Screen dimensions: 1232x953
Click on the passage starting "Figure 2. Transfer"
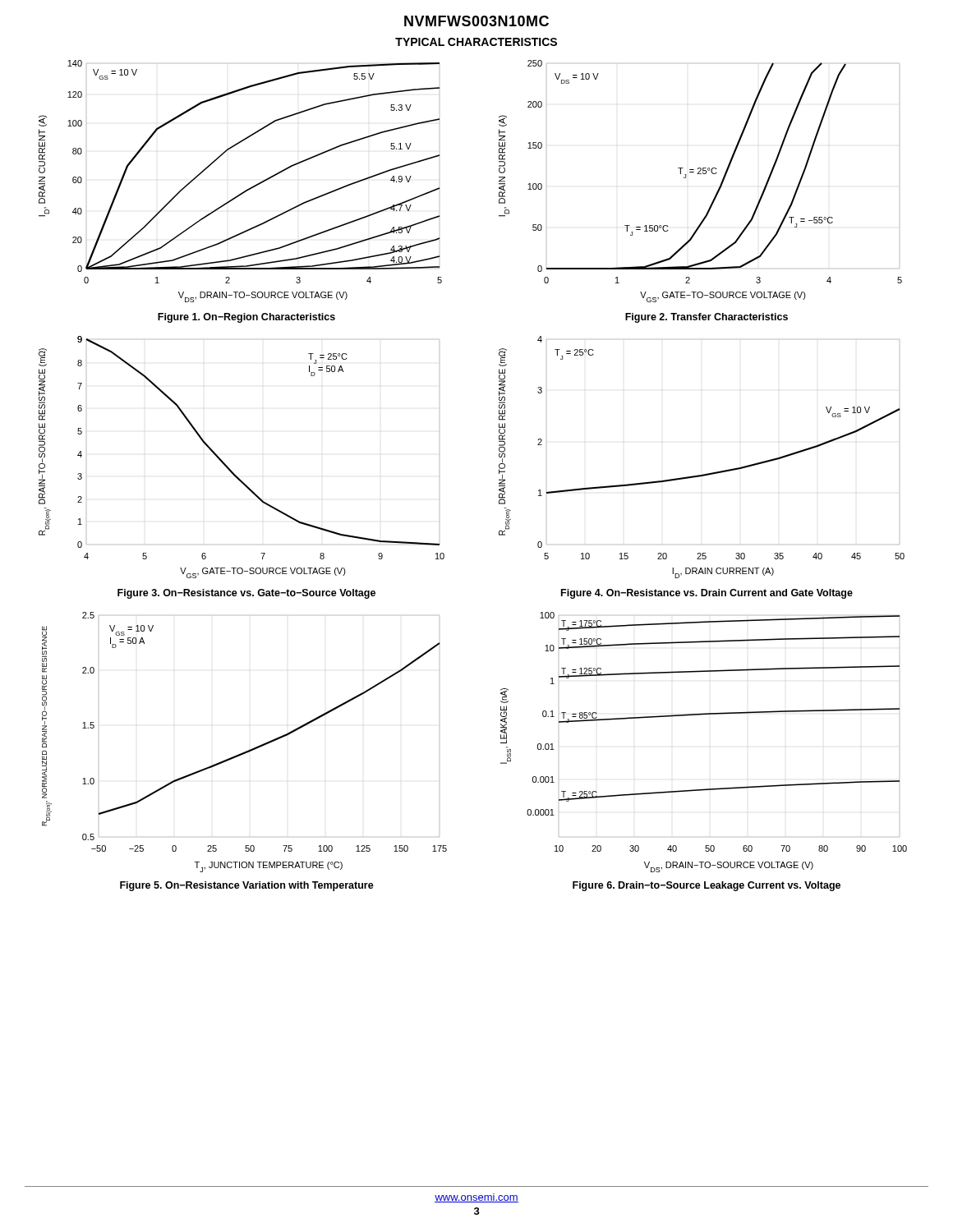point(707,317)
